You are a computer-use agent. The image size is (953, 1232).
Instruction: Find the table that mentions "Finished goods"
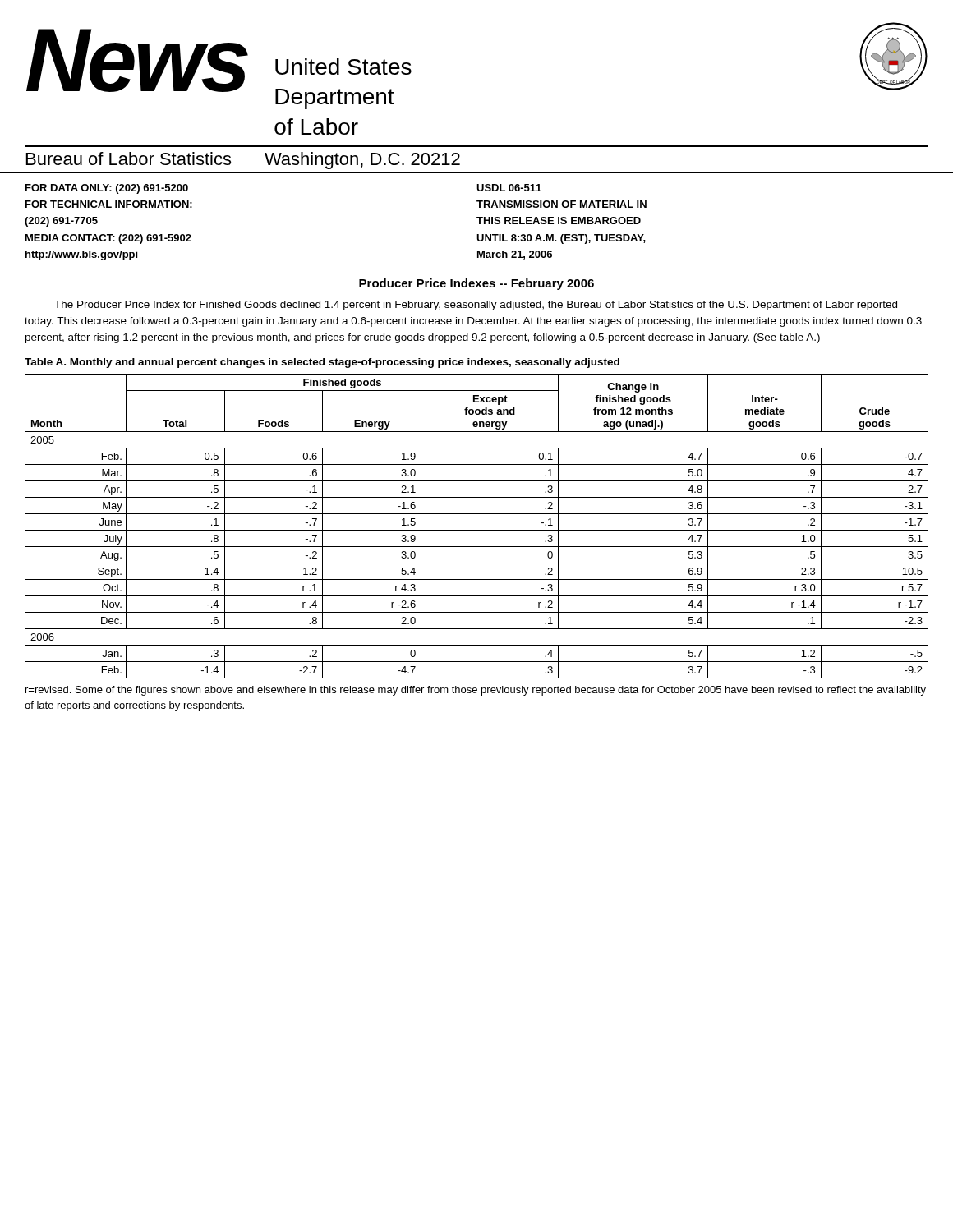click(476, 526)
